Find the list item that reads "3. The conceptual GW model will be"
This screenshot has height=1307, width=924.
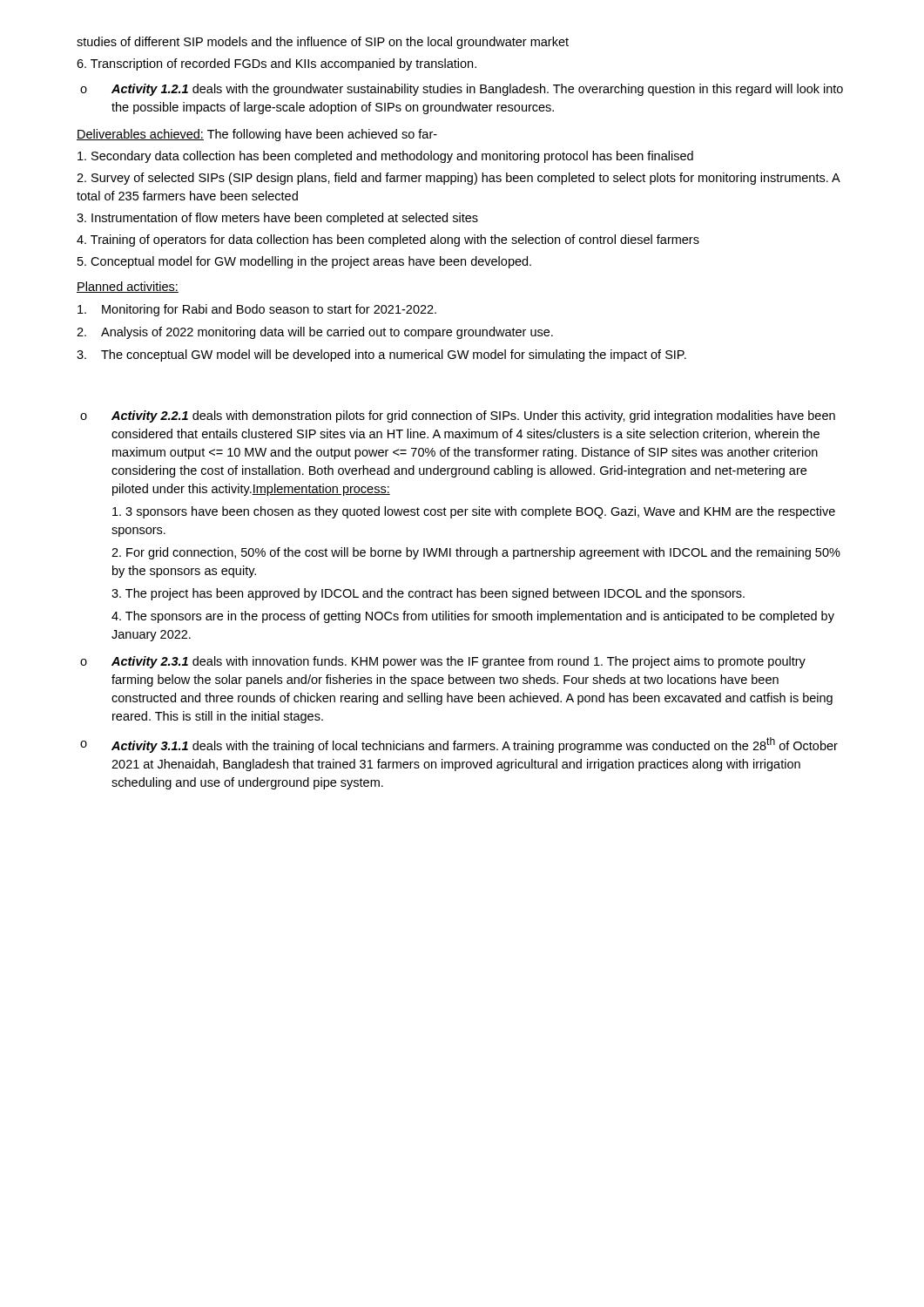(x=462, y=355)
